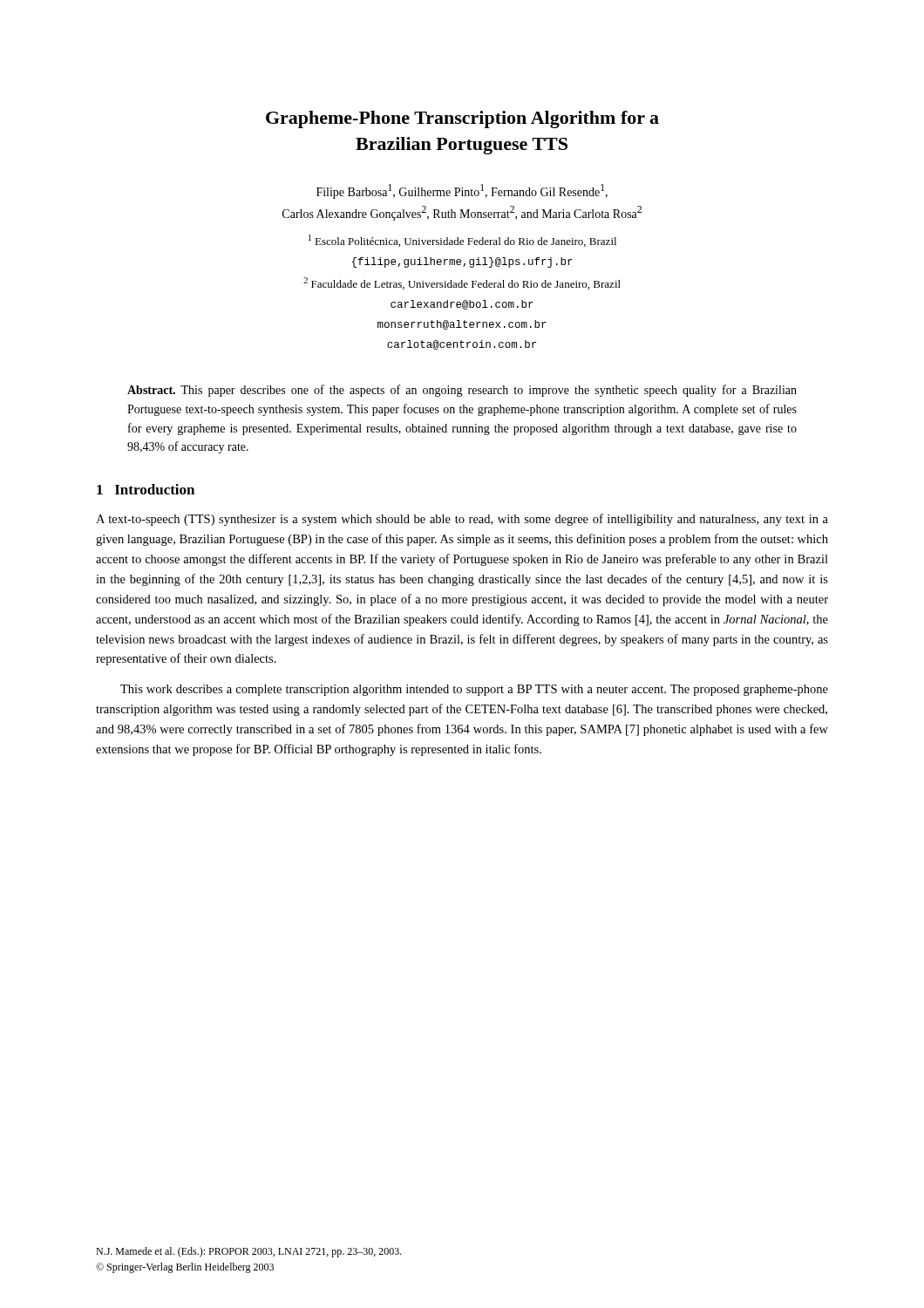Where is the passage that starts "A text-to-speech (TTS) synthesizer is a system"?
Image resolution: width=924 pixels, height=1308 pixels.
[462, 589]
